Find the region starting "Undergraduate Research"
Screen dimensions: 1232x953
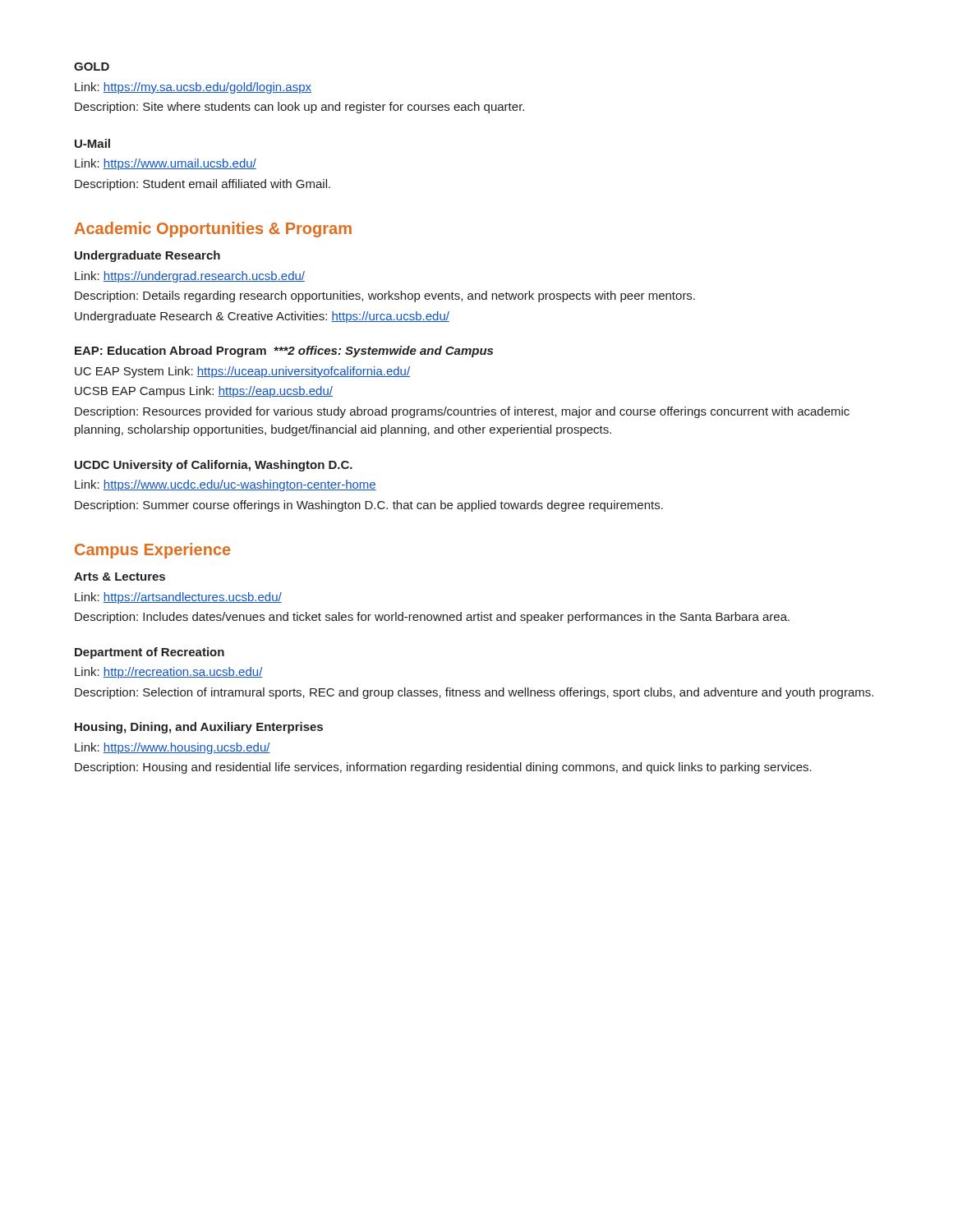pos(147,256)
